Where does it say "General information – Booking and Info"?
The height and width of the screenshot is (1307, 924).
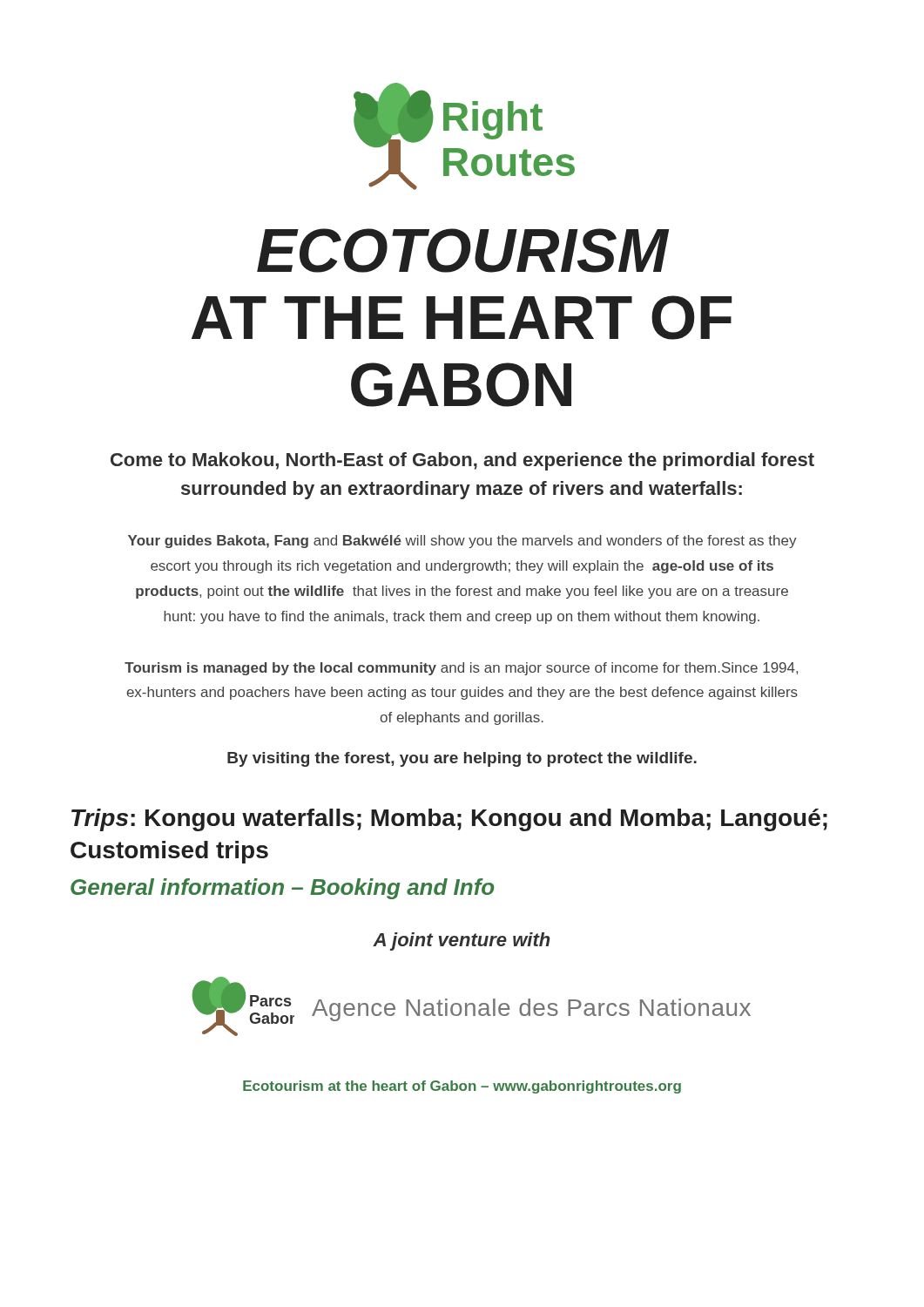click(282, 887)
